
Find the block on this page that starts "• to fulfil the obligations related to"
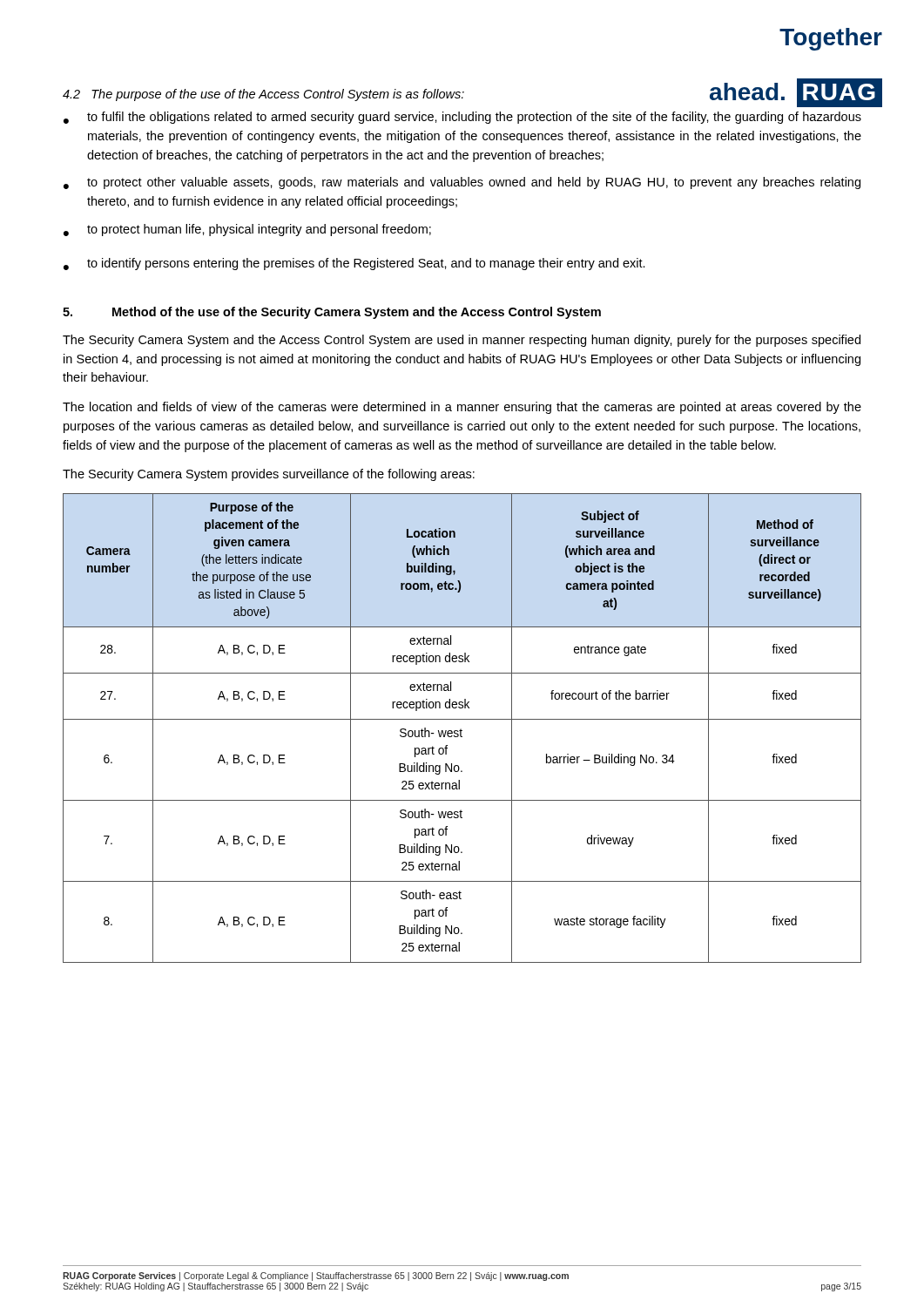coord(462,137)
